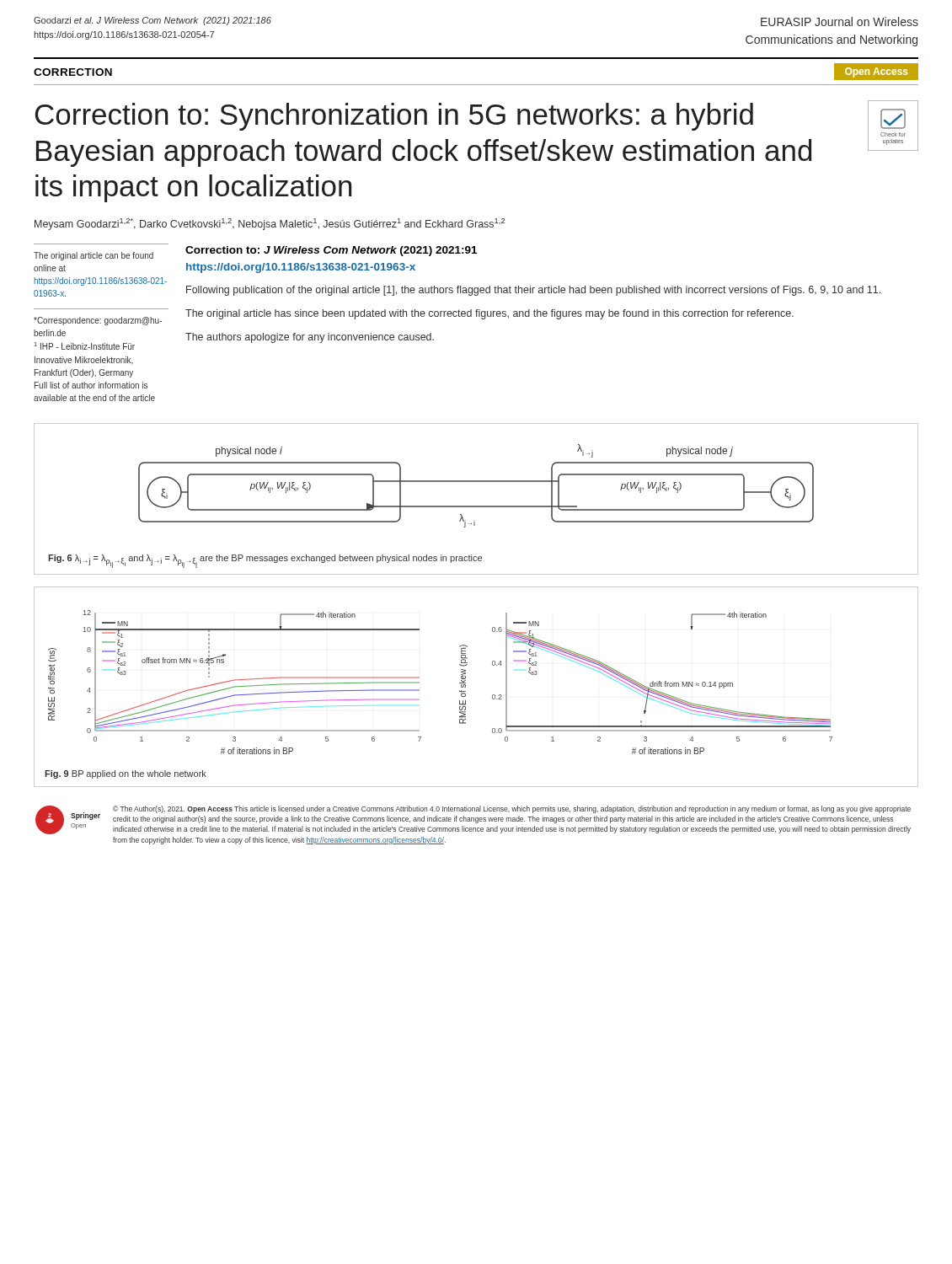This screenshot has height=1264, width=952.
Task: Select the line chart
Action: (476, 680)
